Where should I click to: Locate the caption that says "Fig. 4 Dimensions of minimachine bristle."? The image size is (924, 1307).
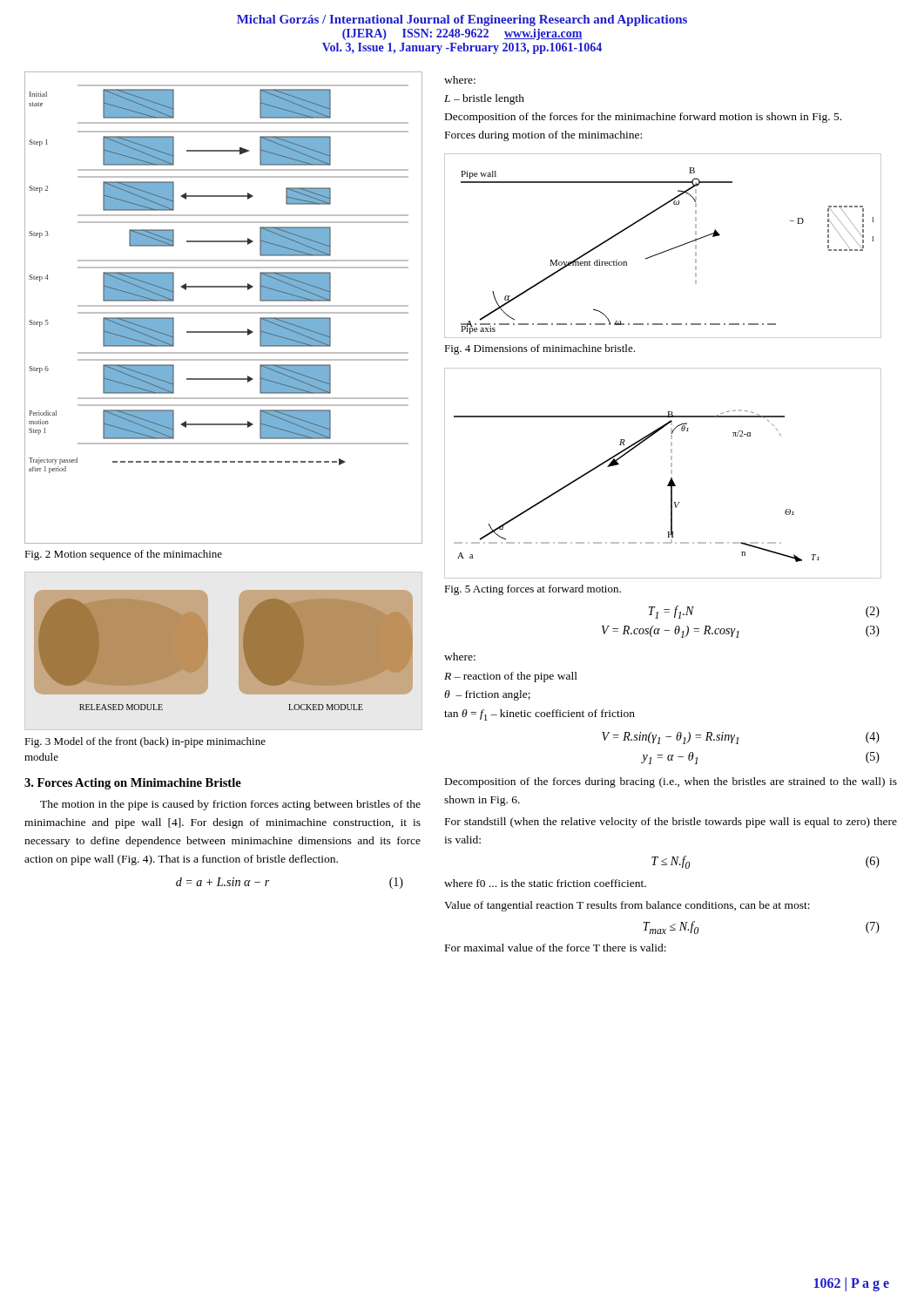click(540, 348)
